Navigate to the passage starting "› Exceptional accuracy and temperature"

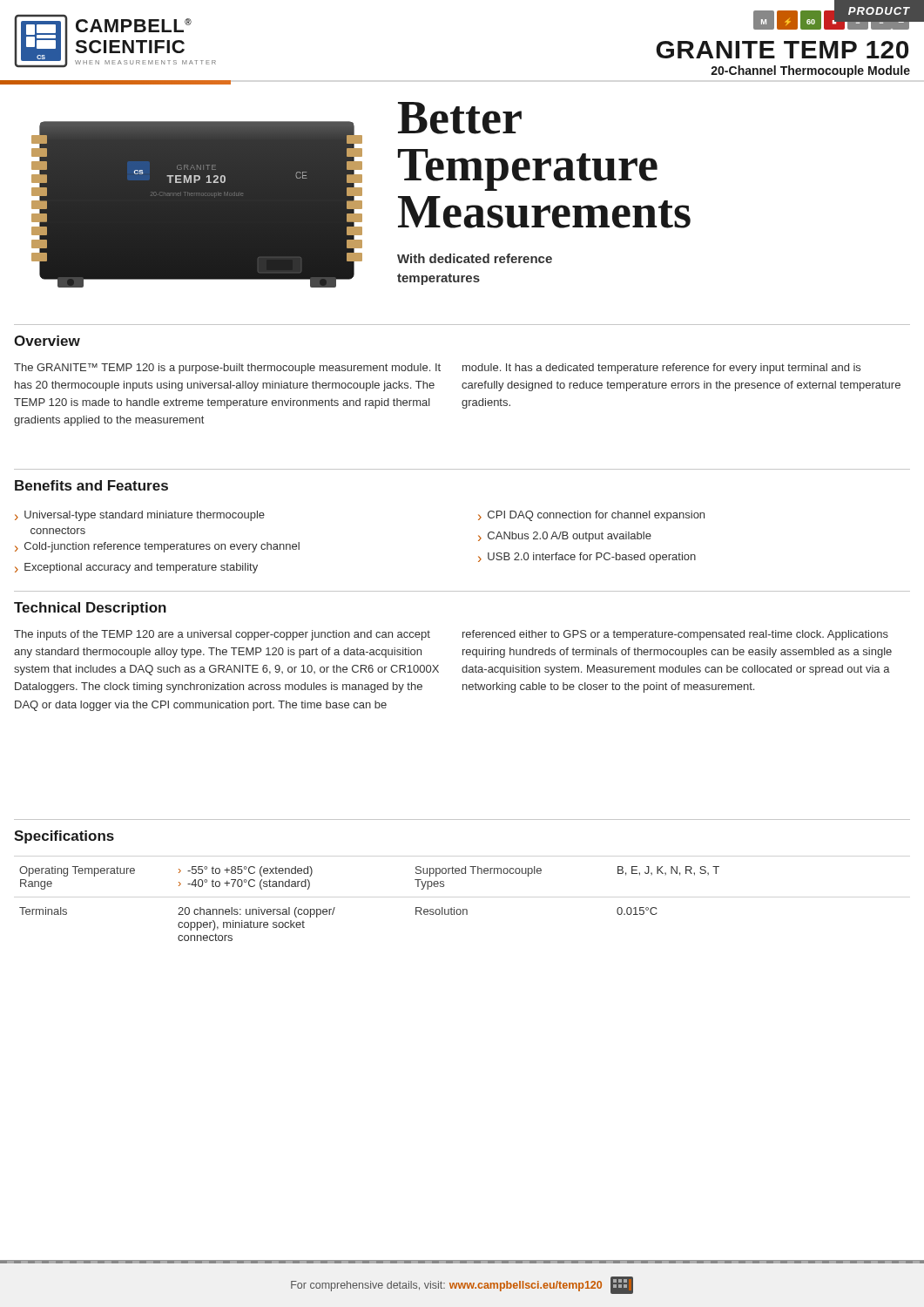coord(136,569)
